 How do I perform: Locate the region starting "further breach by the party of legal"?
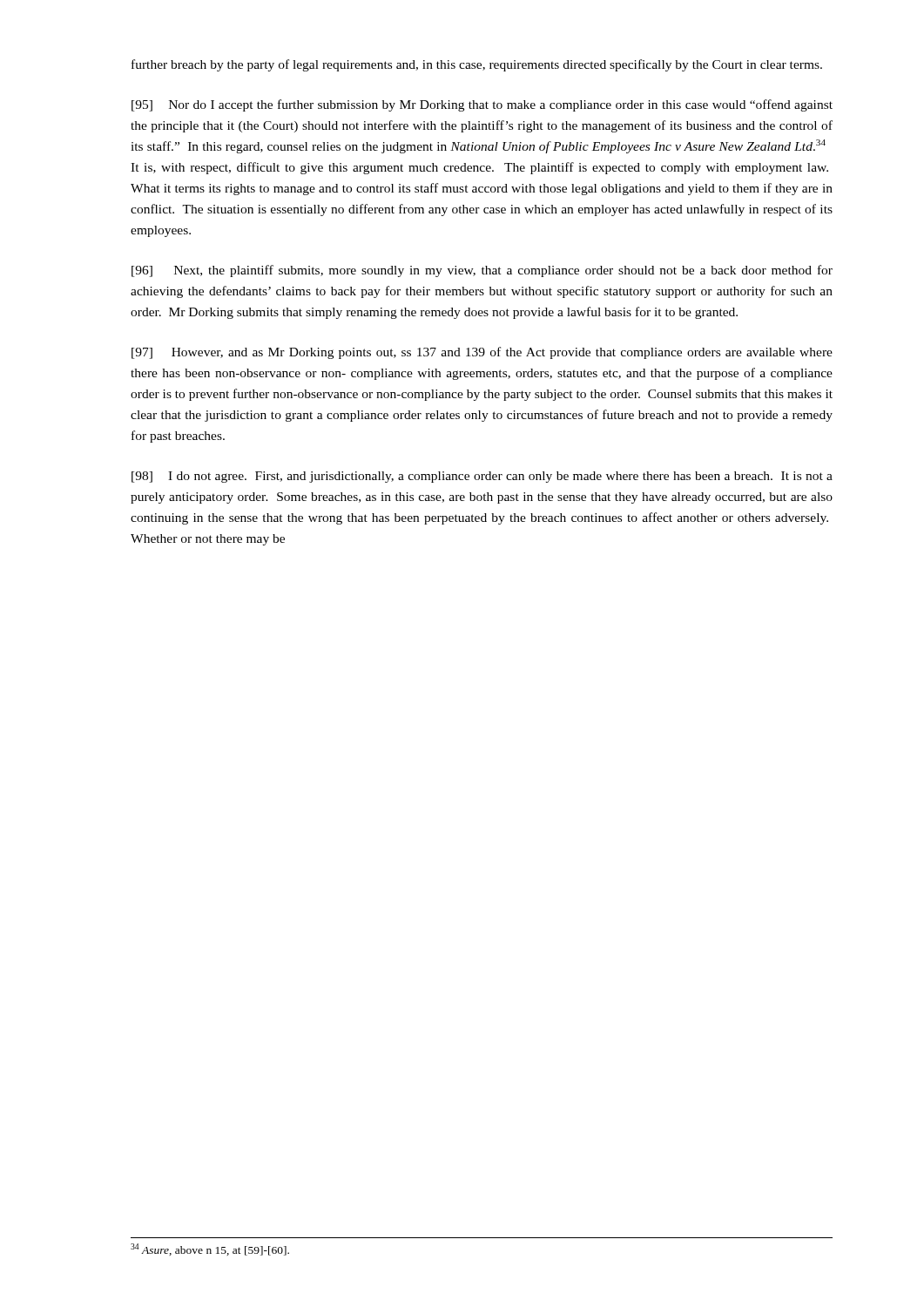(477, 64)
